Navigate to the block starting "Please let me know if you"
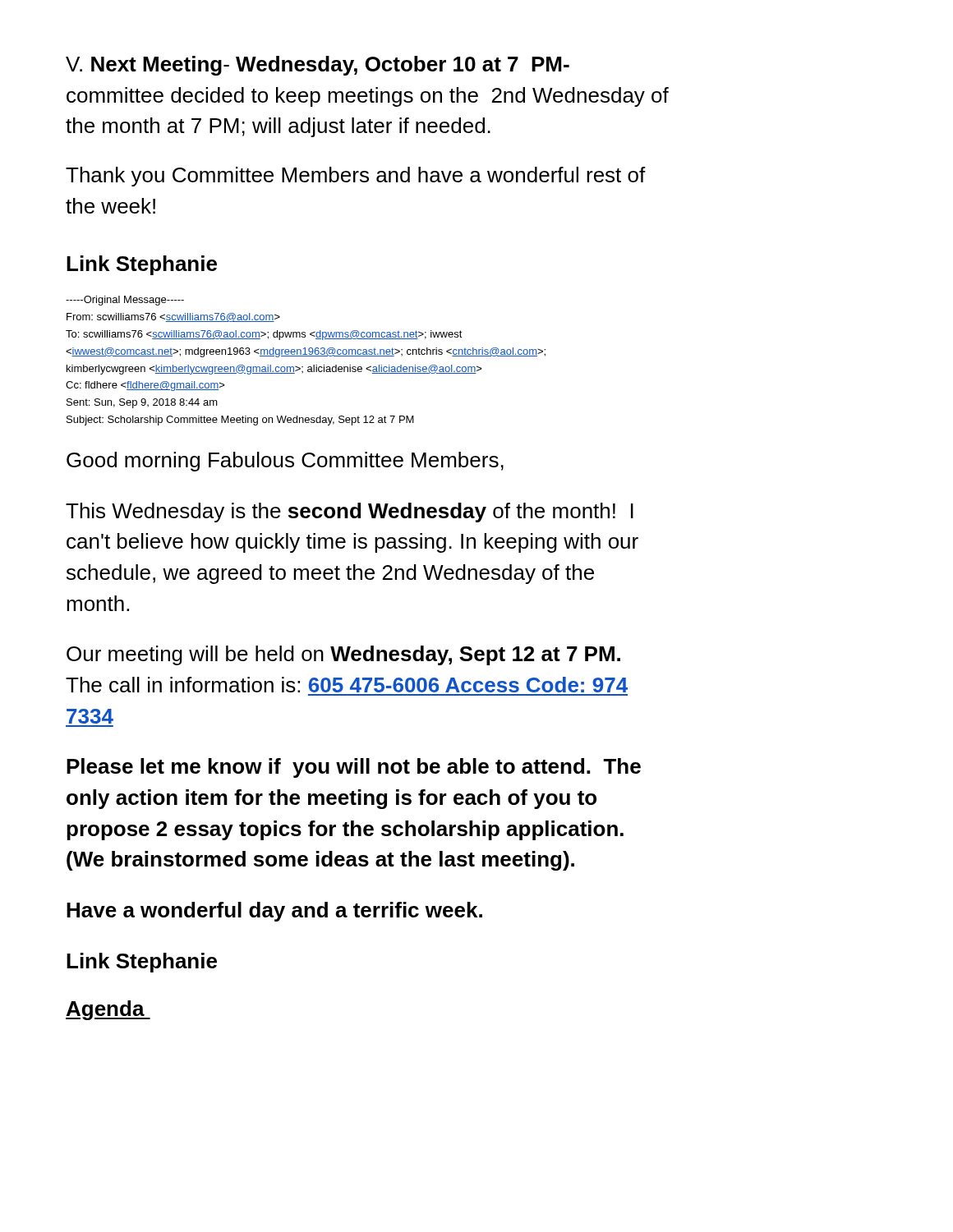This screenshot has width=953, height=1232. point(354,813)
